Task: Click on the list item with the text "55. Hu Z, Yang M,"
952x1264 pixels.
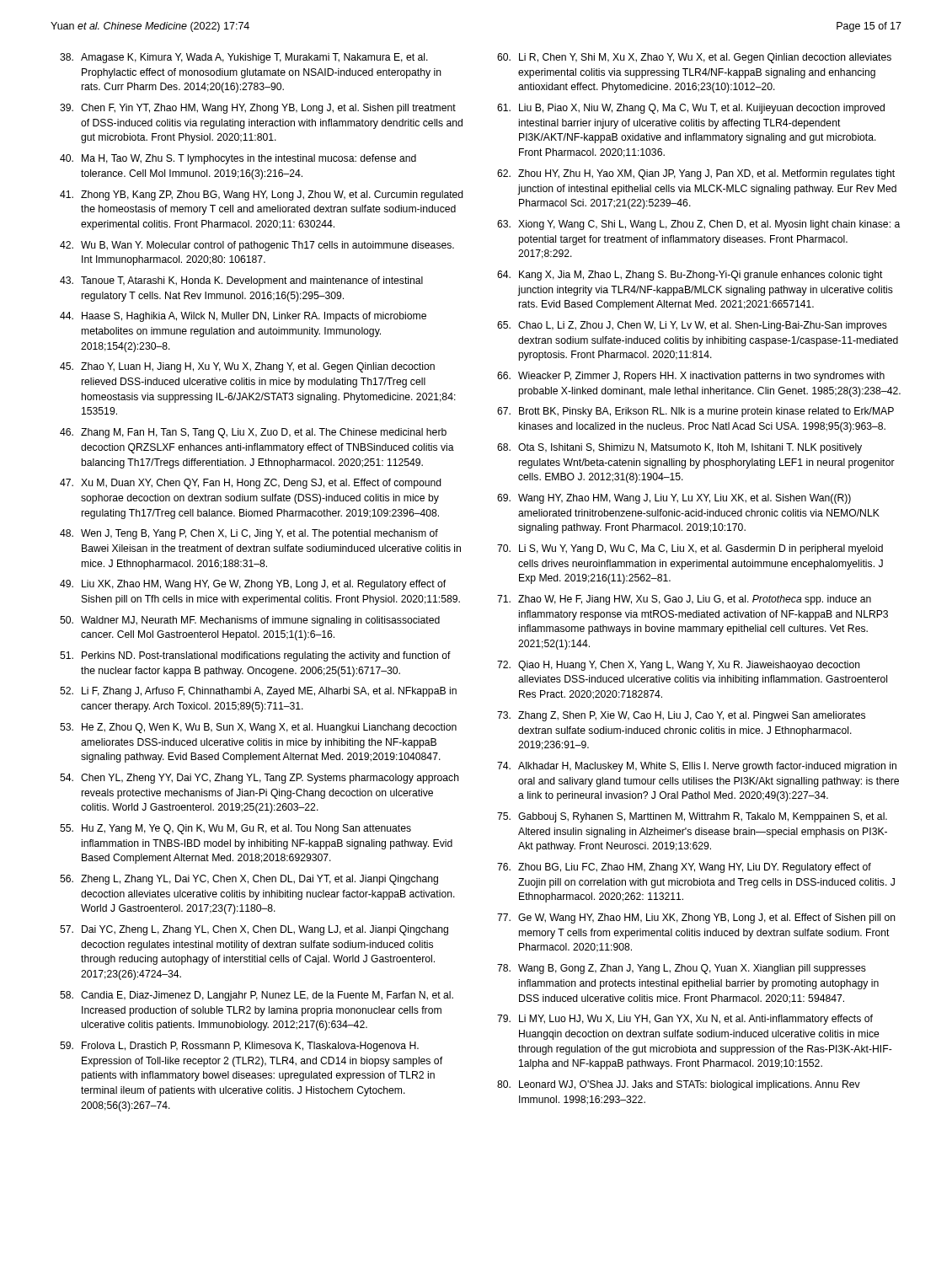Action: pos(257,844)
